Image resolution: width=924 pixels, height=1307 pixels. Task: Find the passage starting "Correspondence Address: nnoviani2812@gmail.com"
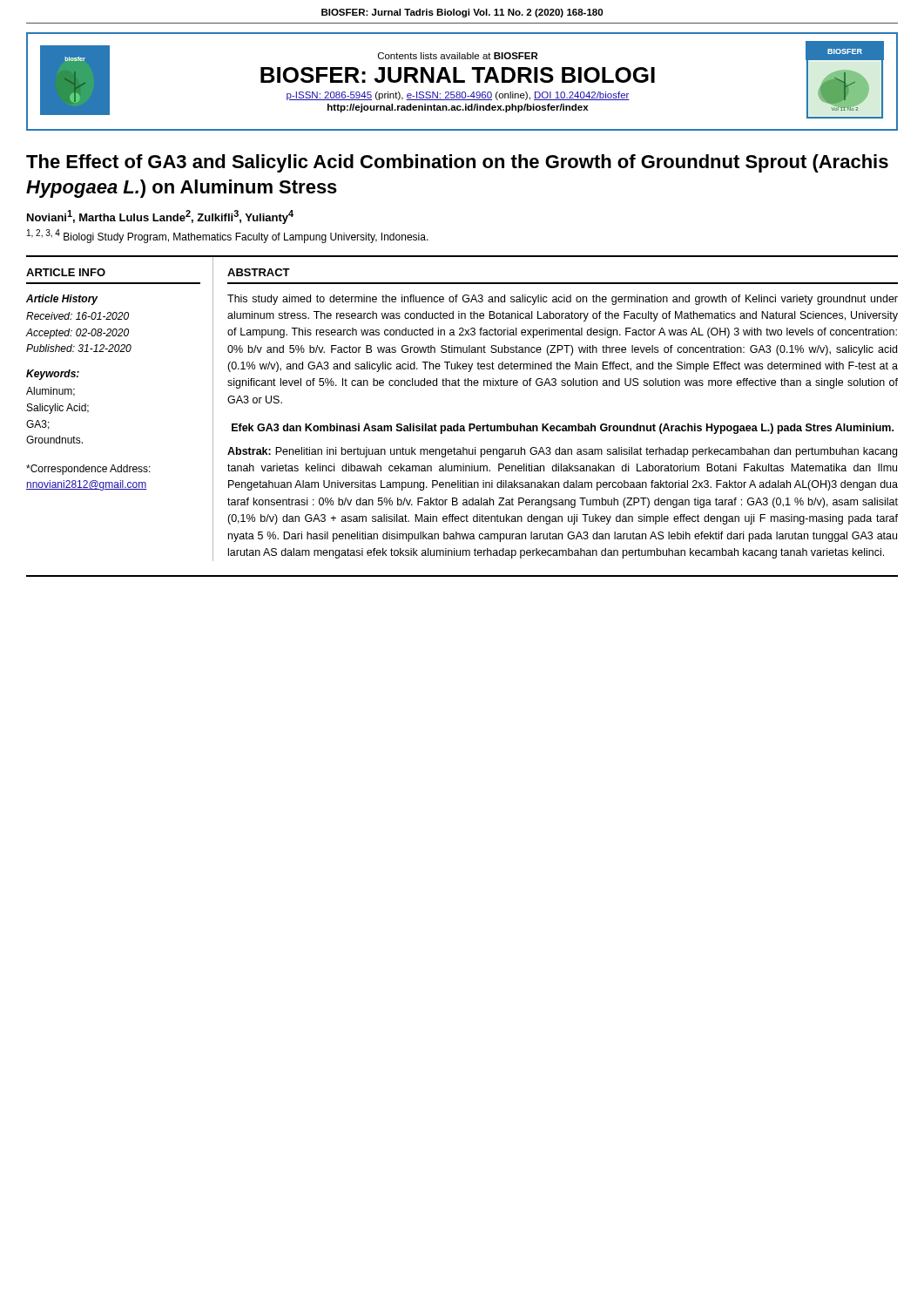[x=89, y=477]
